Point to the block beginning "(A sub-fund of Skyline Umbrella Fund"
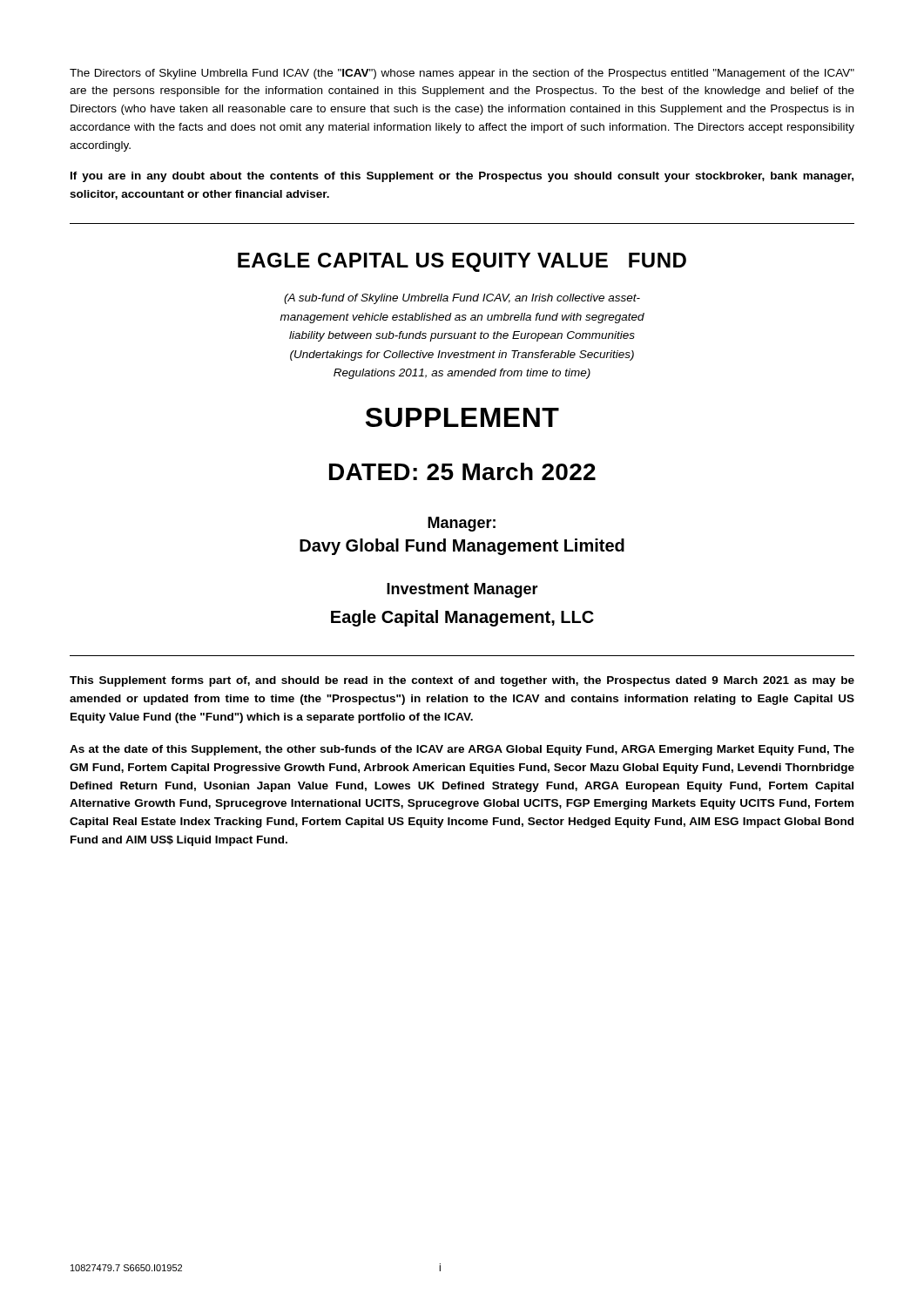 [x=462, y=335]
